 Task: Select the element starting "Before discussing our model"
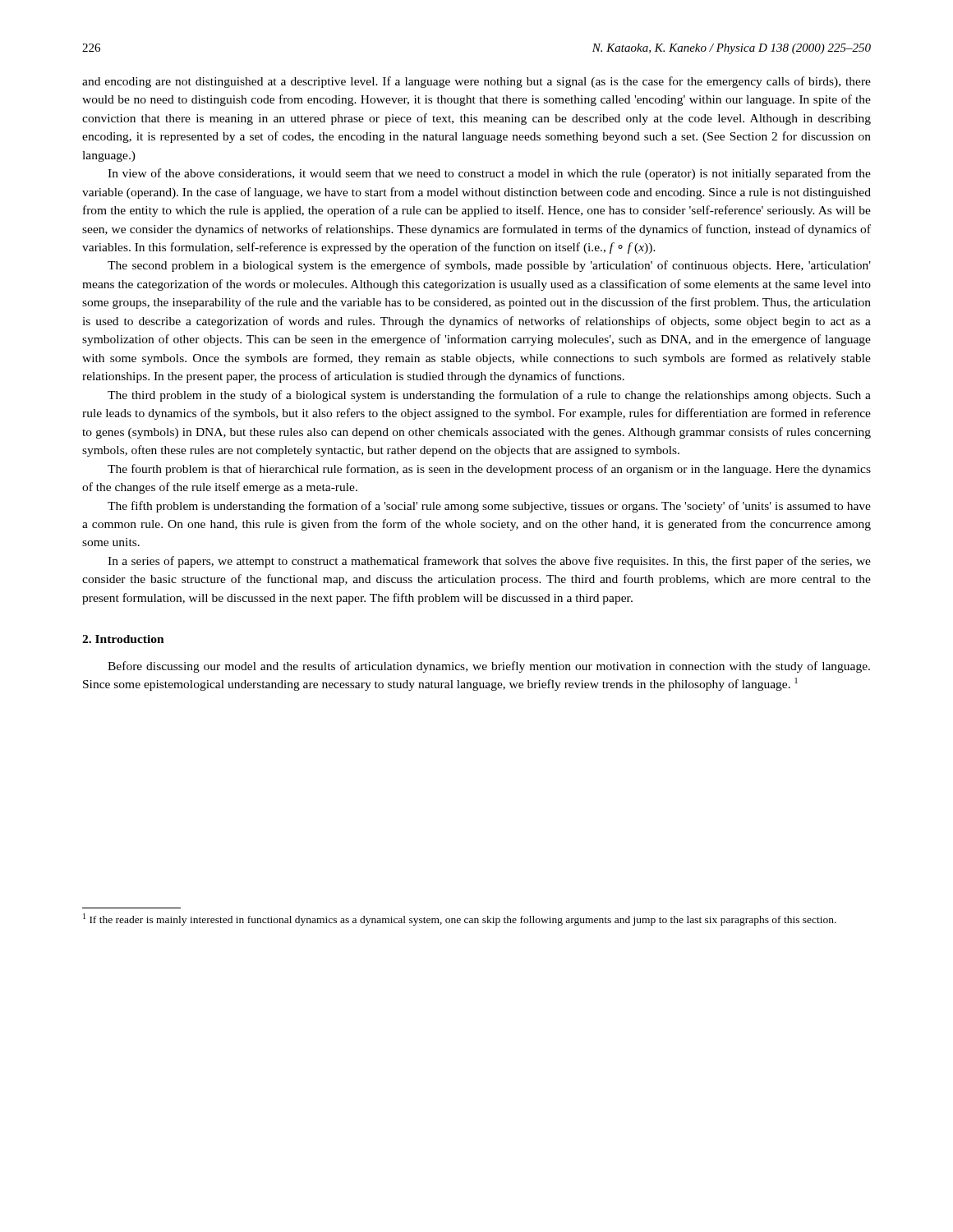(x=476, y=675)
